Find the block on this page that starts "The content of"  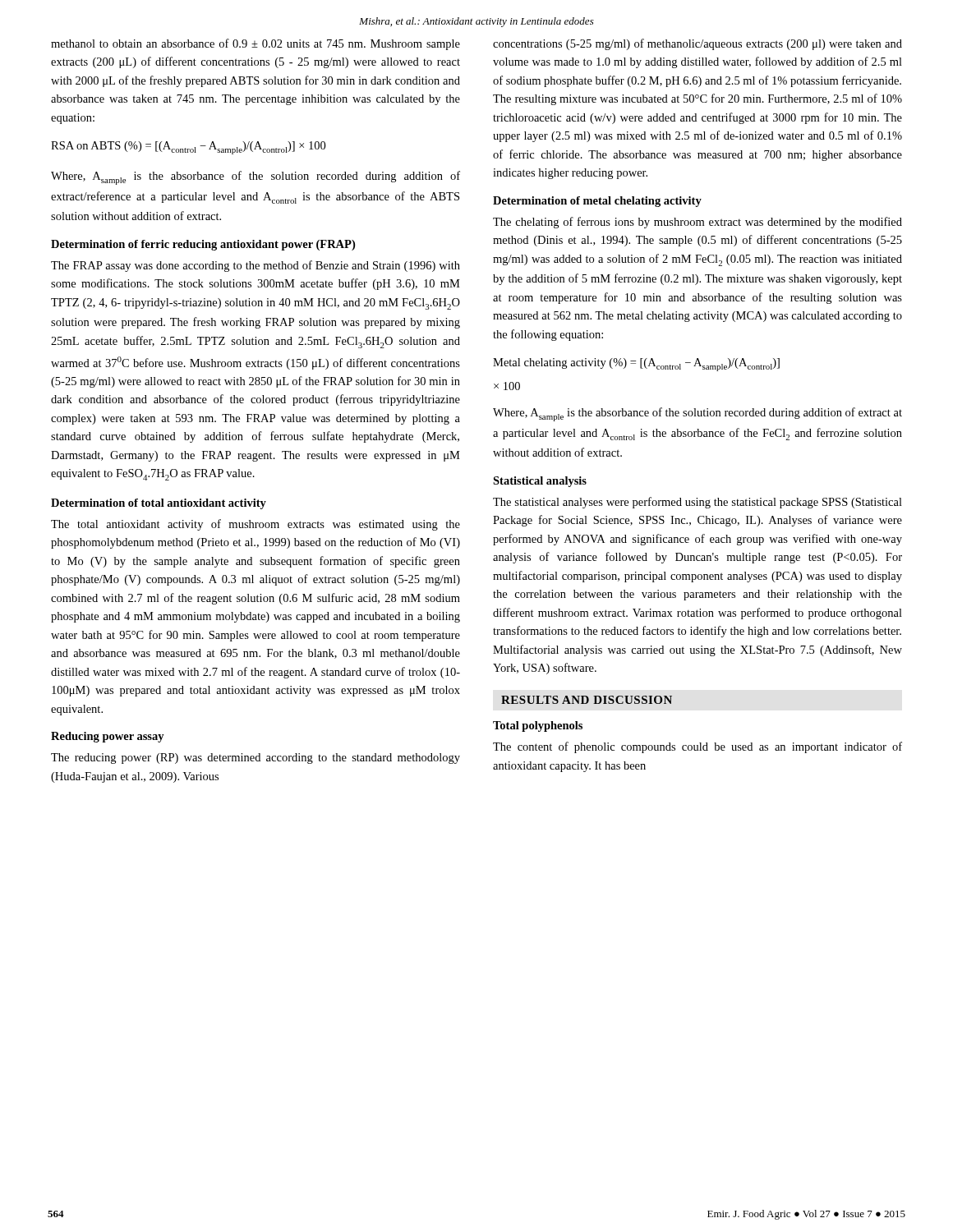coord(698,756)
